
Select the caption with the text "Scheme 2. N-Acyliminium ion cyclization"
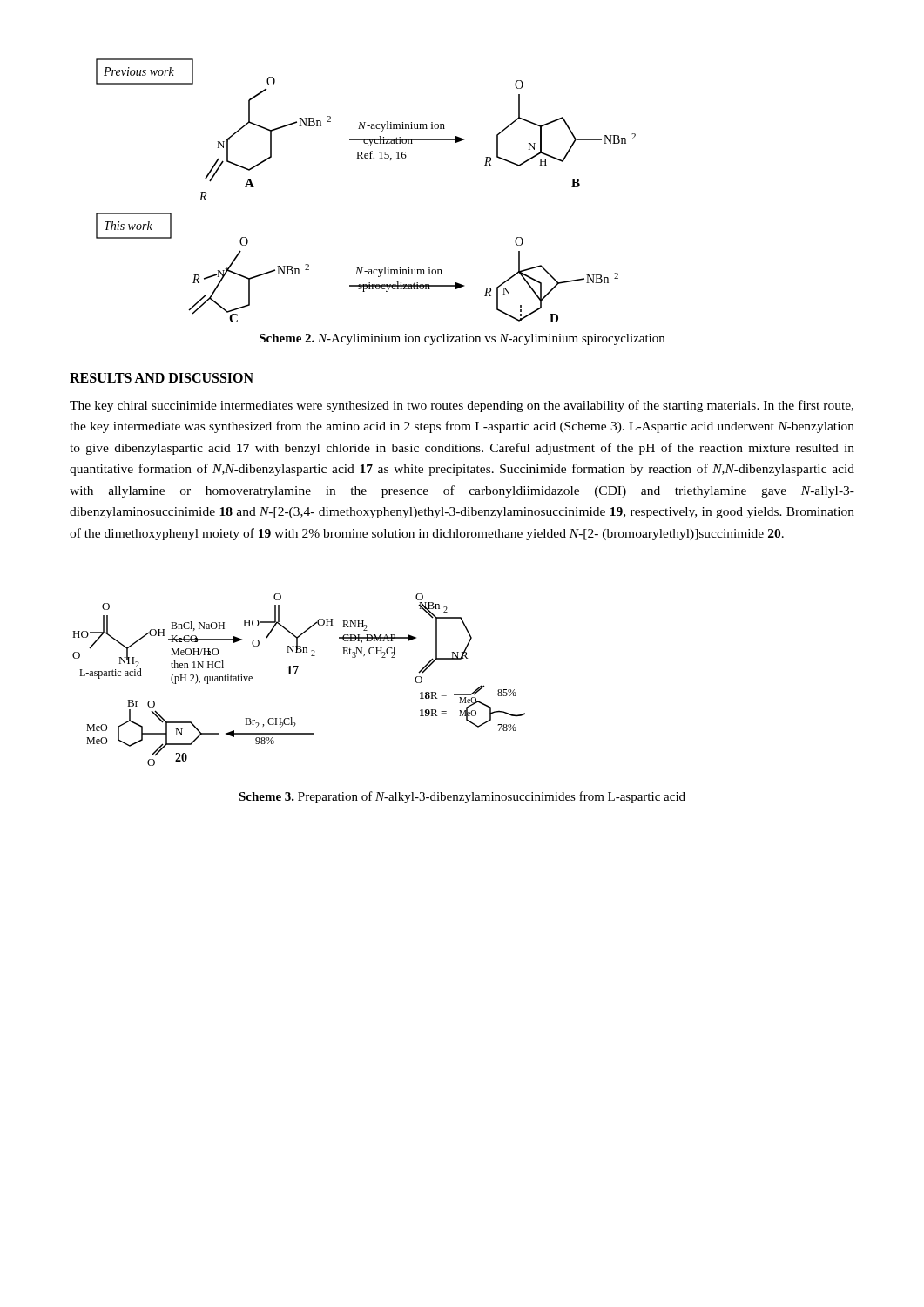point(462,338)
